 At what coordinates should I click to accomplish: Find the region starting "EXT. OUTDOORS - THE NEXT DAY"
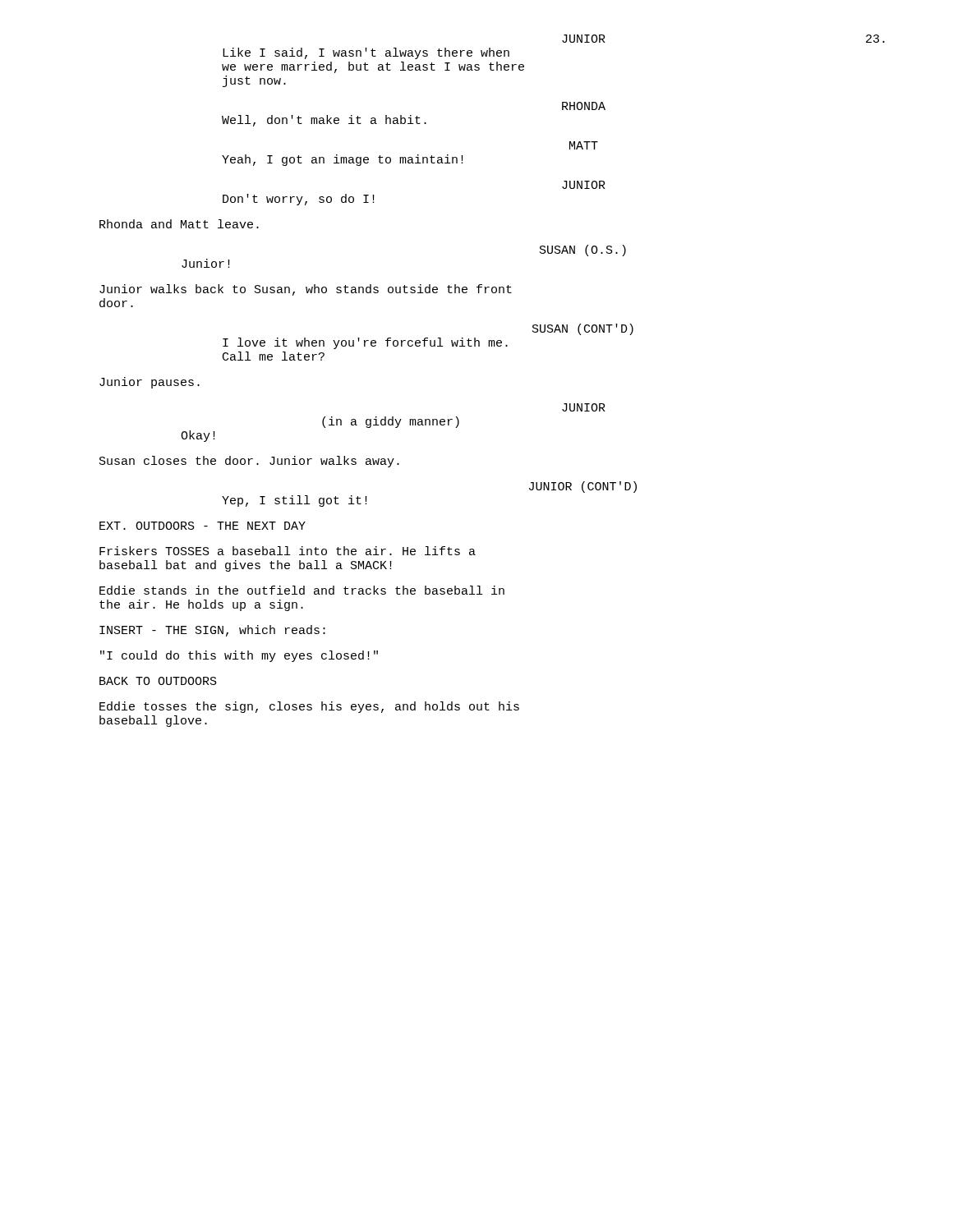coord(202,527)
